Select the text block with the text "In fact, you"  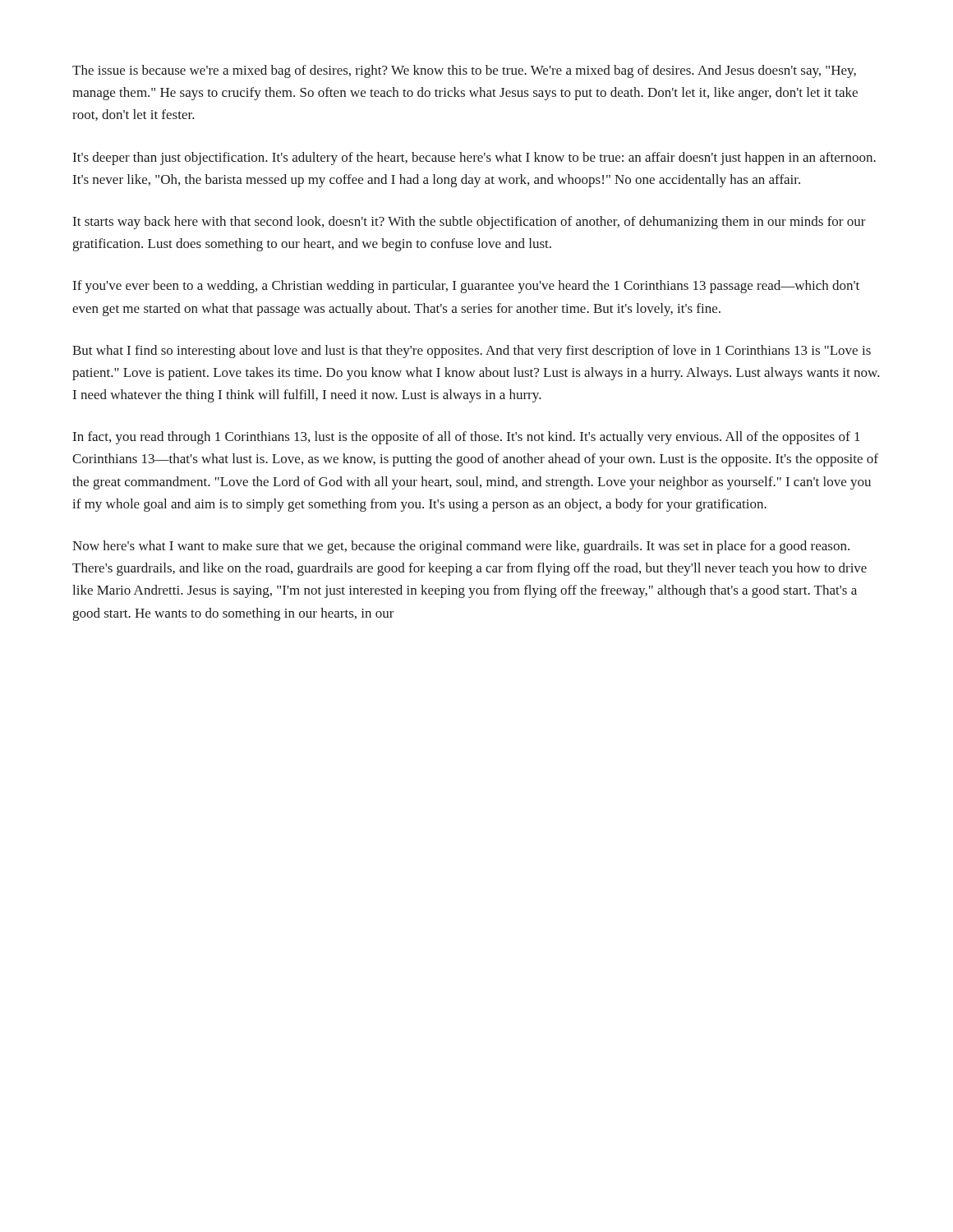coord(475,470)
